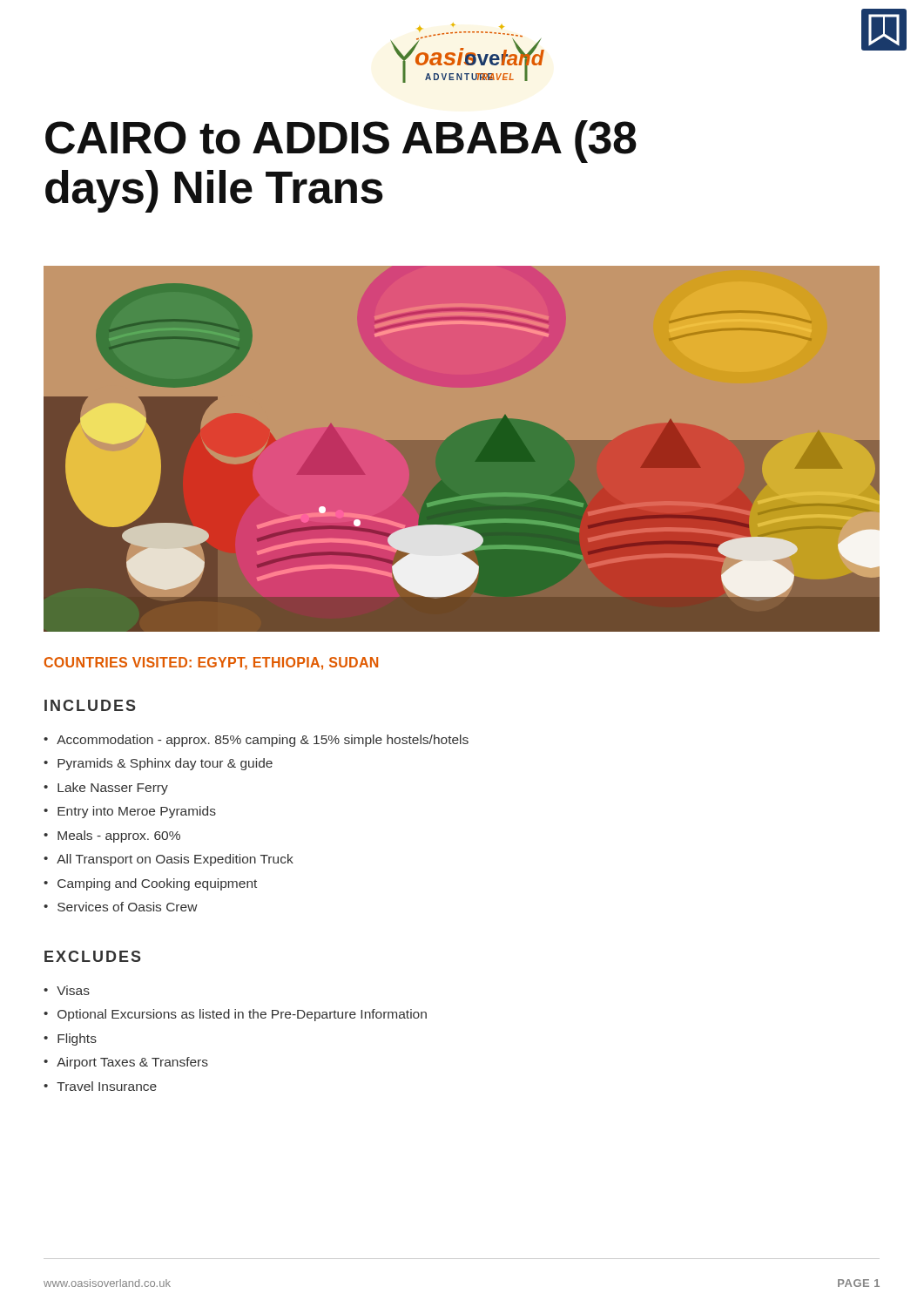This screenshot has height=1307, width=924.
Task: Where does it say "• All Transport on Oasis Expedition Truck"?
Action: tap(168, 860)
